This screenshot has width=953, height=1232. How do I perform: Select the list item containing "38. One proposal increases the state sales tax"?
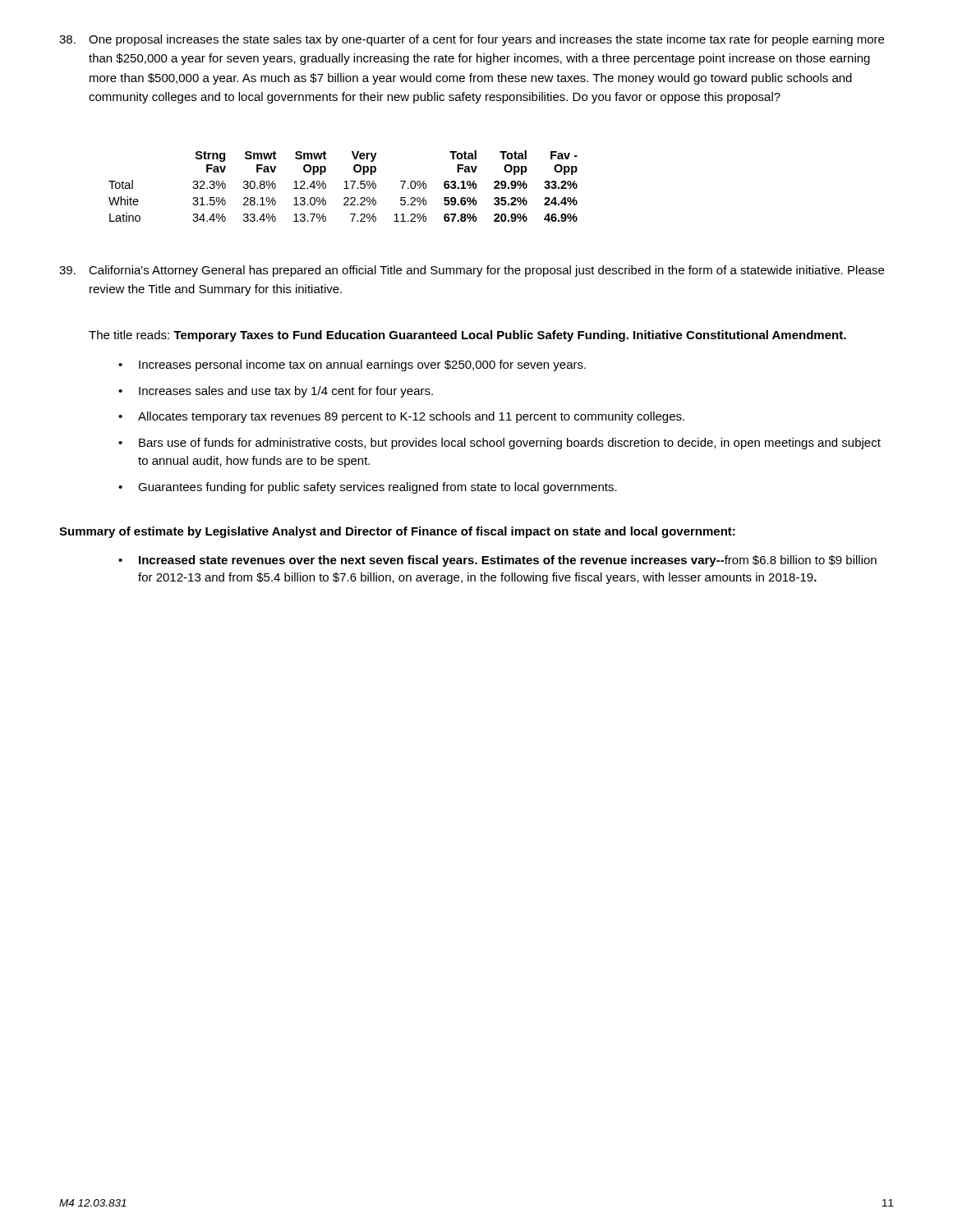click(x=476, y=68)
